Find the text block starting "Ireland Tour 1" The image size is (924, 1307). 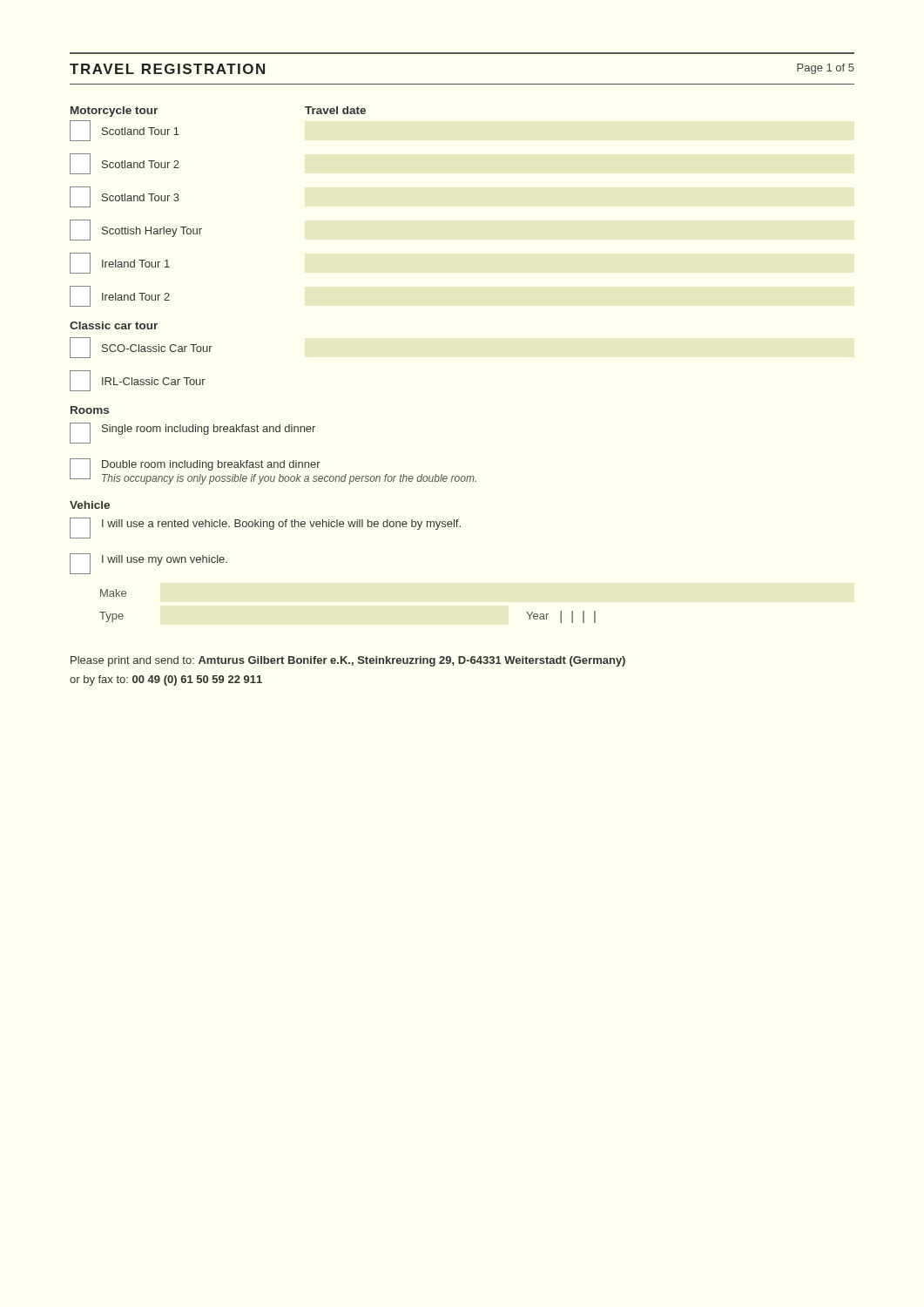tap(120, 263)
